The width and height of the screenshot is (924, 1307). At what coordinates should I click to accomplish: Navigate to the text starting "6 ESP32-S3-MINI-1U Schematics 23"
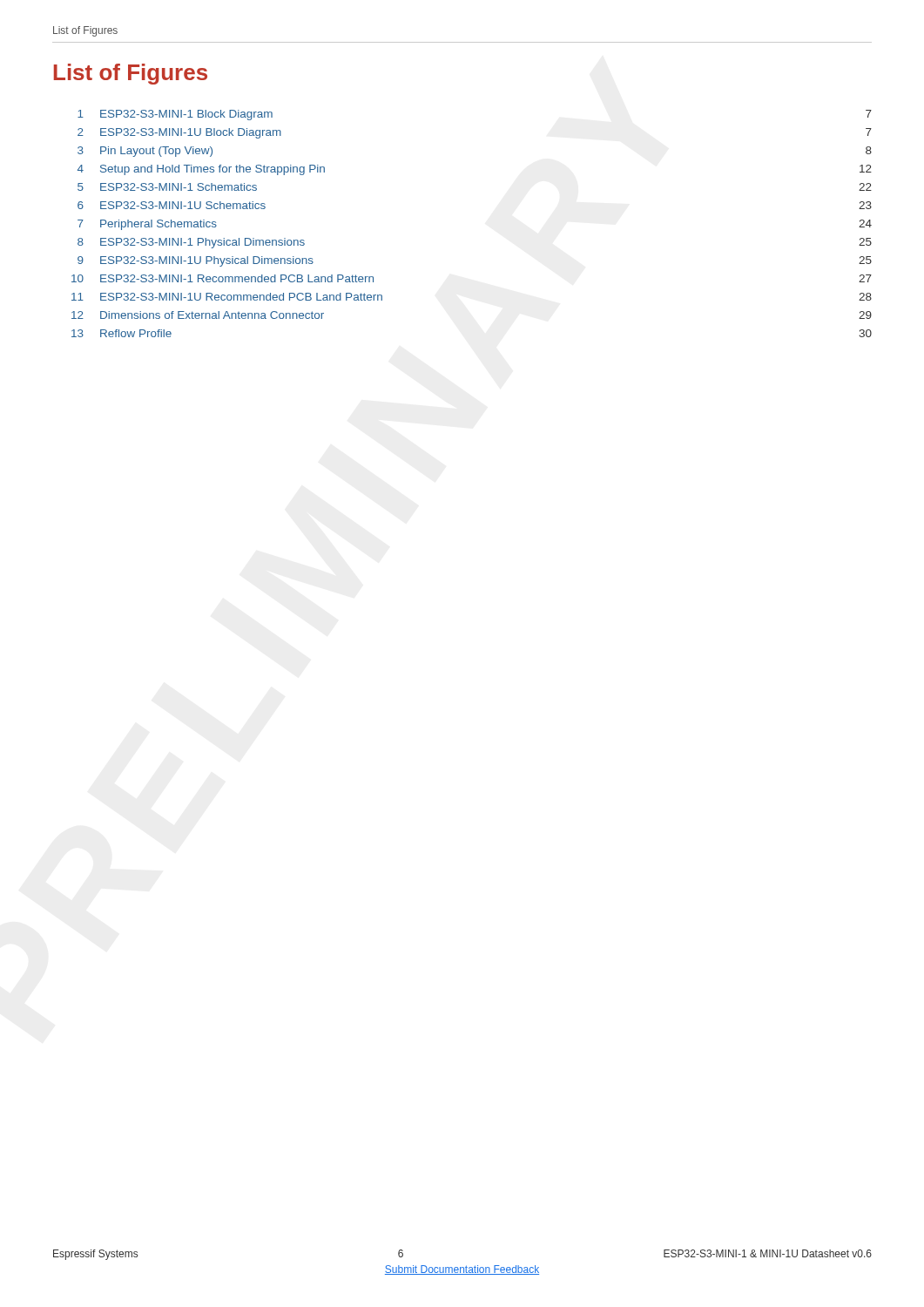[x=181, y=205]
